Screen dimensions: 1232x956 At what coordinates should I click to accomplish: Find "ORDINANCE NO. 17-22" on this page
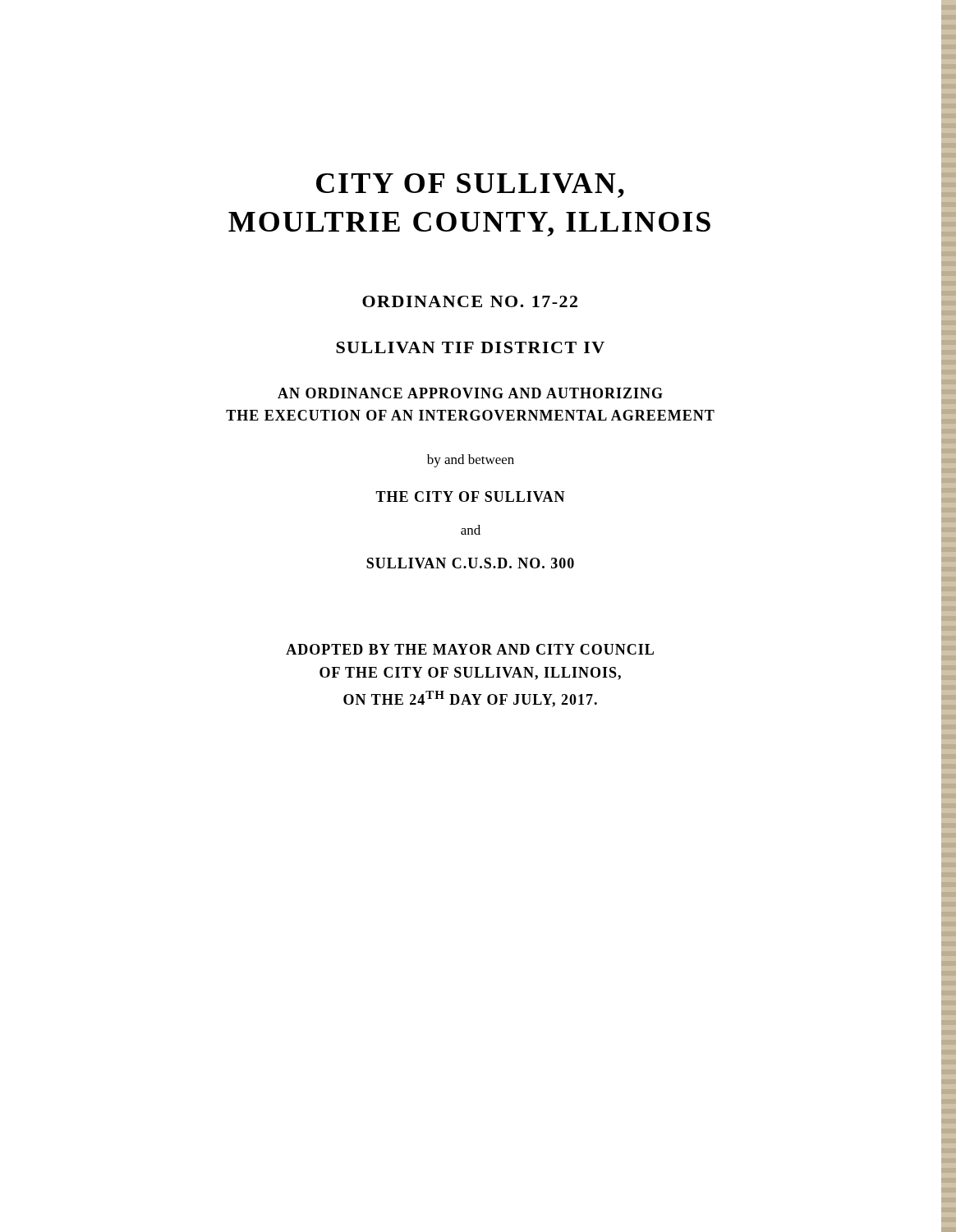coord(471,301)
